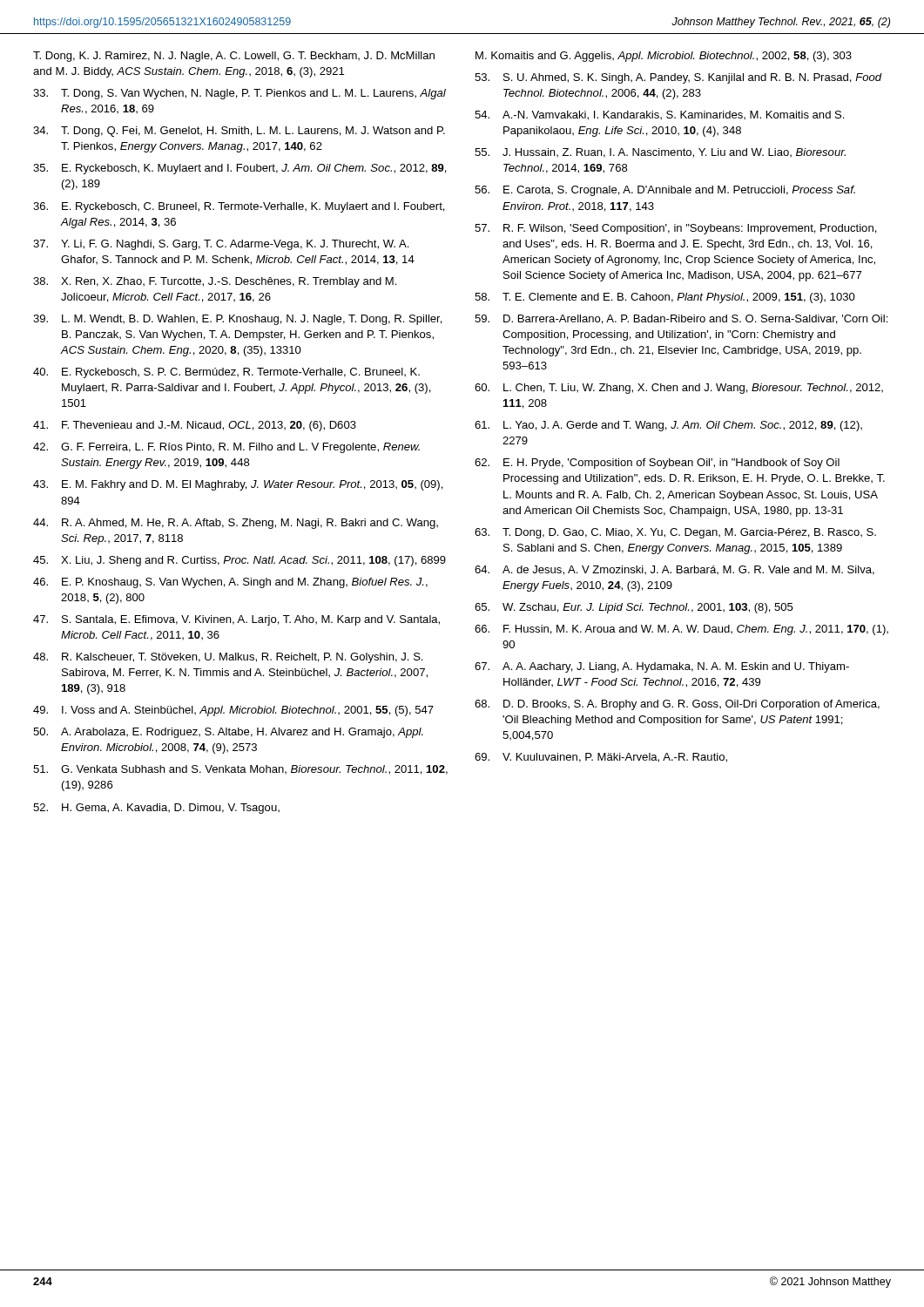Screen dimensions: 1307x924
Task: Navigate to the element starting "35. E. Ryckebosch,"
Action: [241, 176]
